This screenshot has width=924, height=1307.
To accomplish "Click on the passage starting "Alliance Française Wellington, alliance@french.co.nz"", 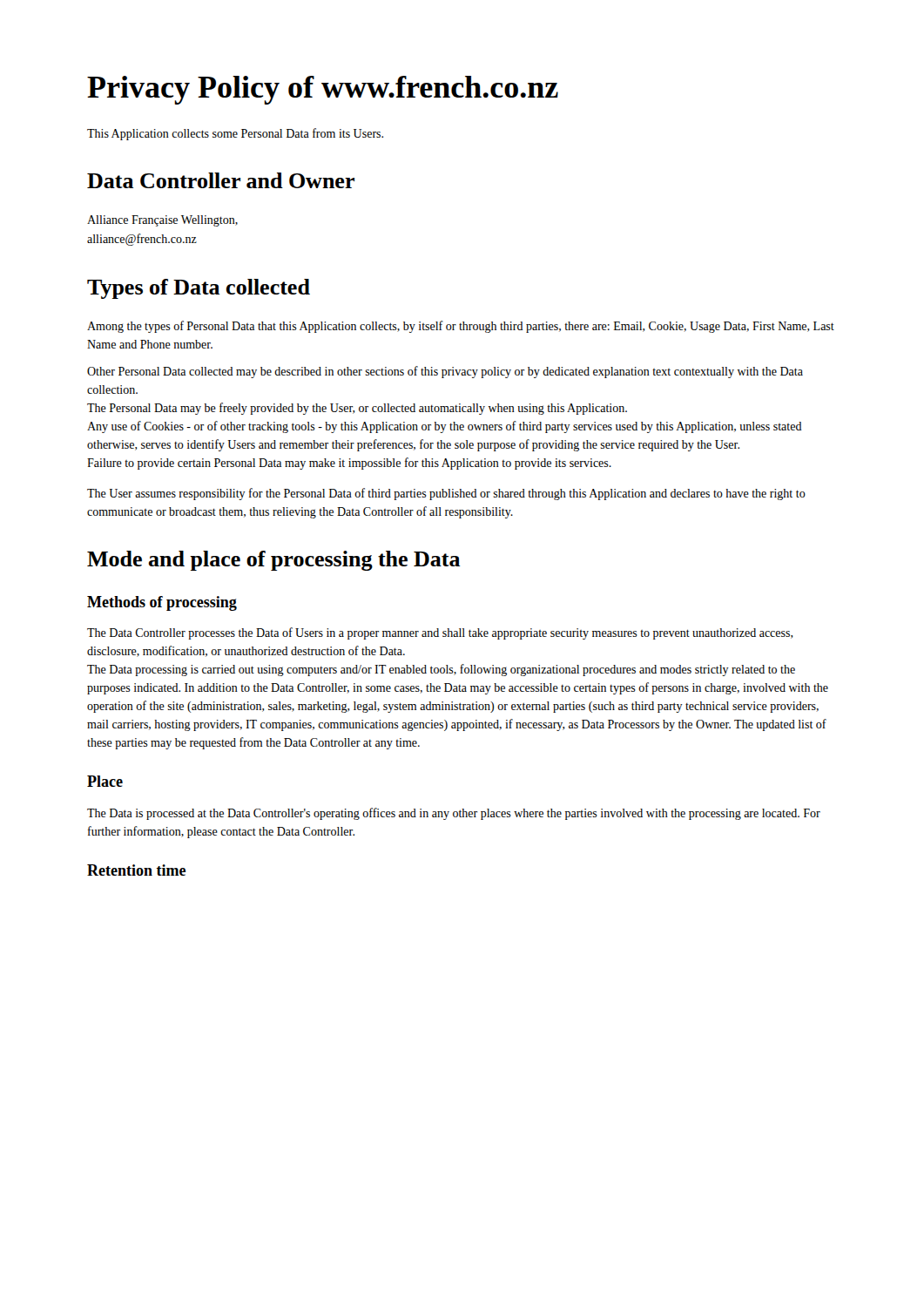I will (x=162, y=221).
